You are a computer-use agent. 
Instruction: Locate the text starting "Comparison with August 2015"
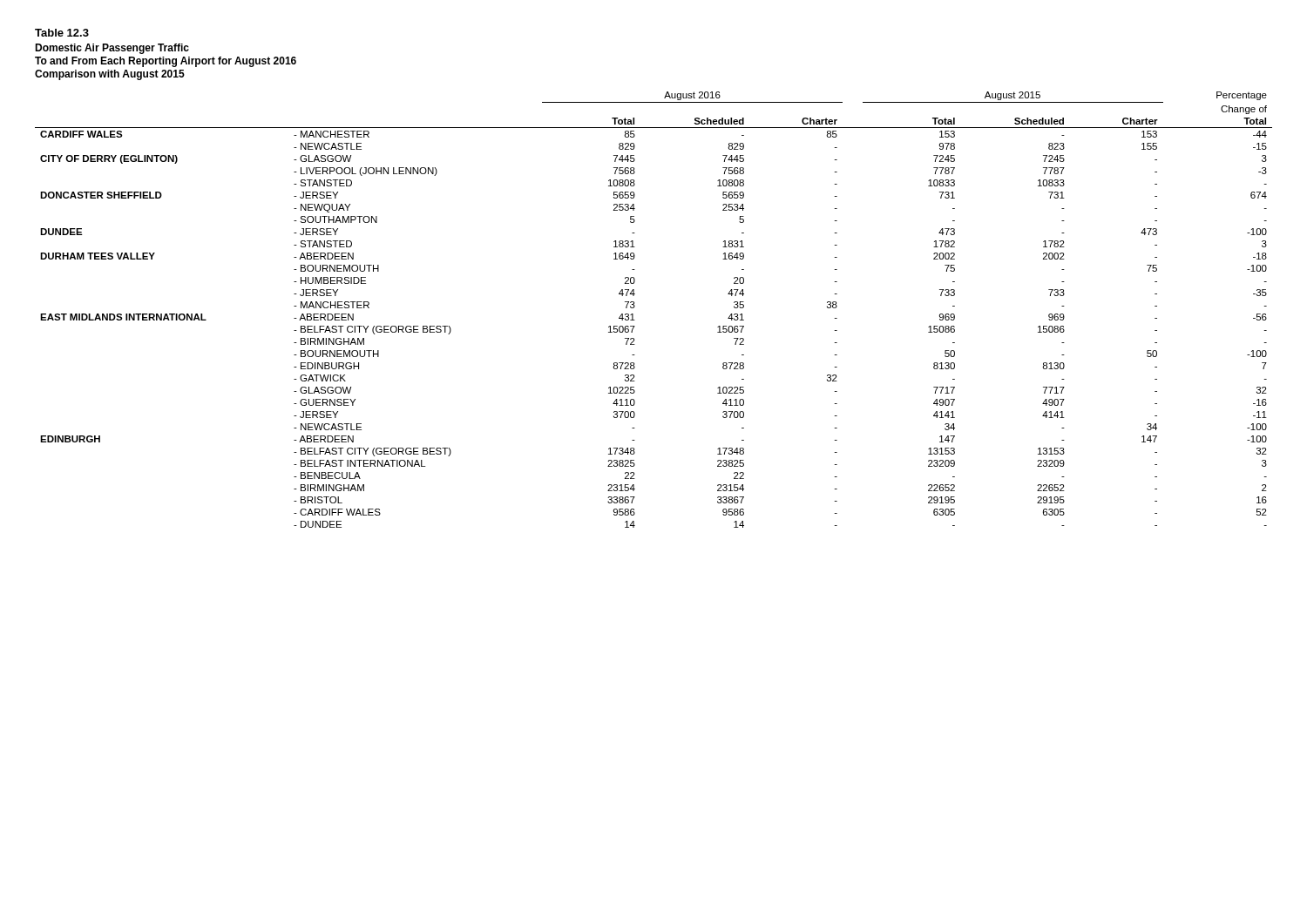coord(110,74)
